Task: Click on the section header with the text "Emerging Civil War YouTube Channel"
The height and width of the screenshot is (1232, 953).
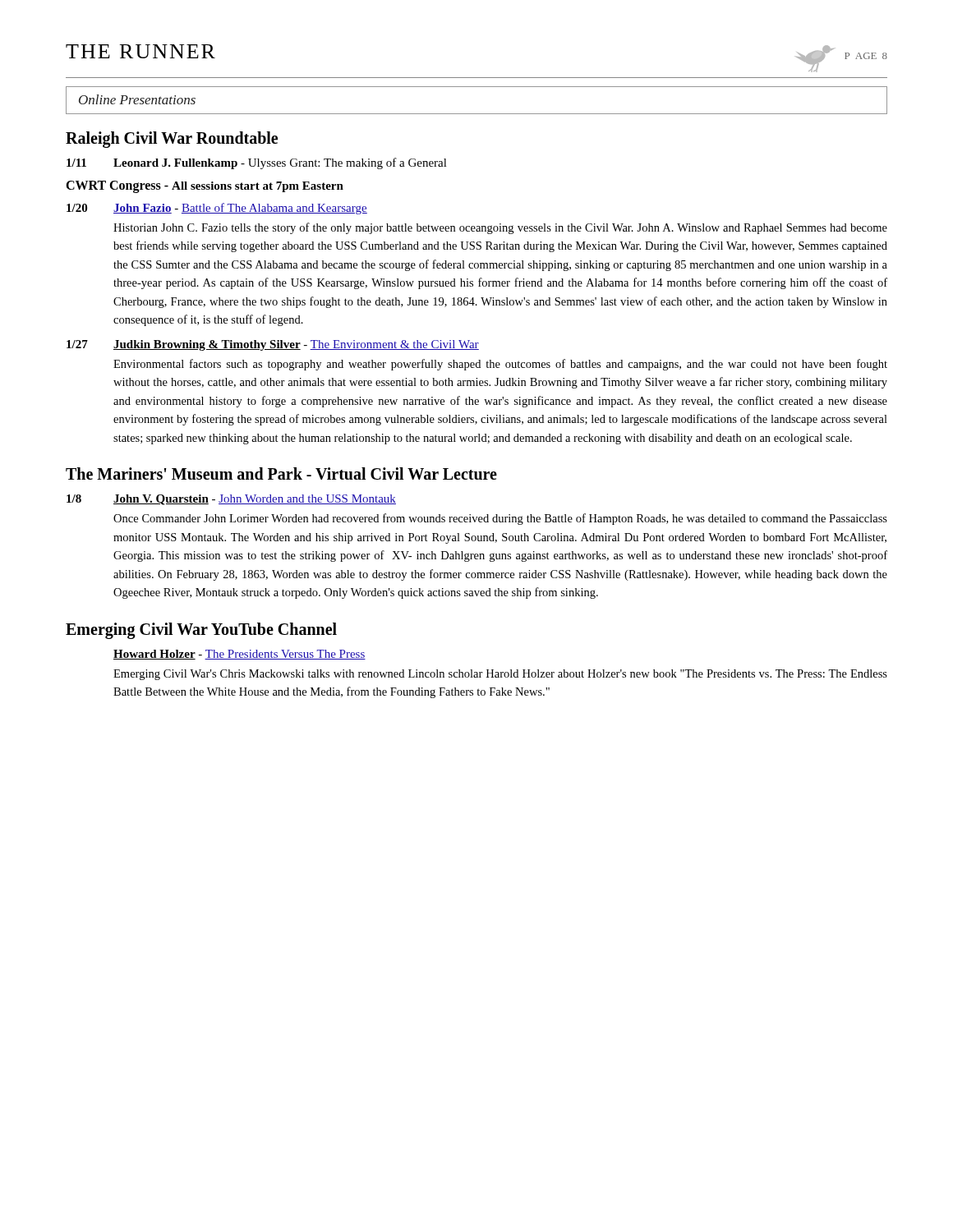Action: point(201,629)
